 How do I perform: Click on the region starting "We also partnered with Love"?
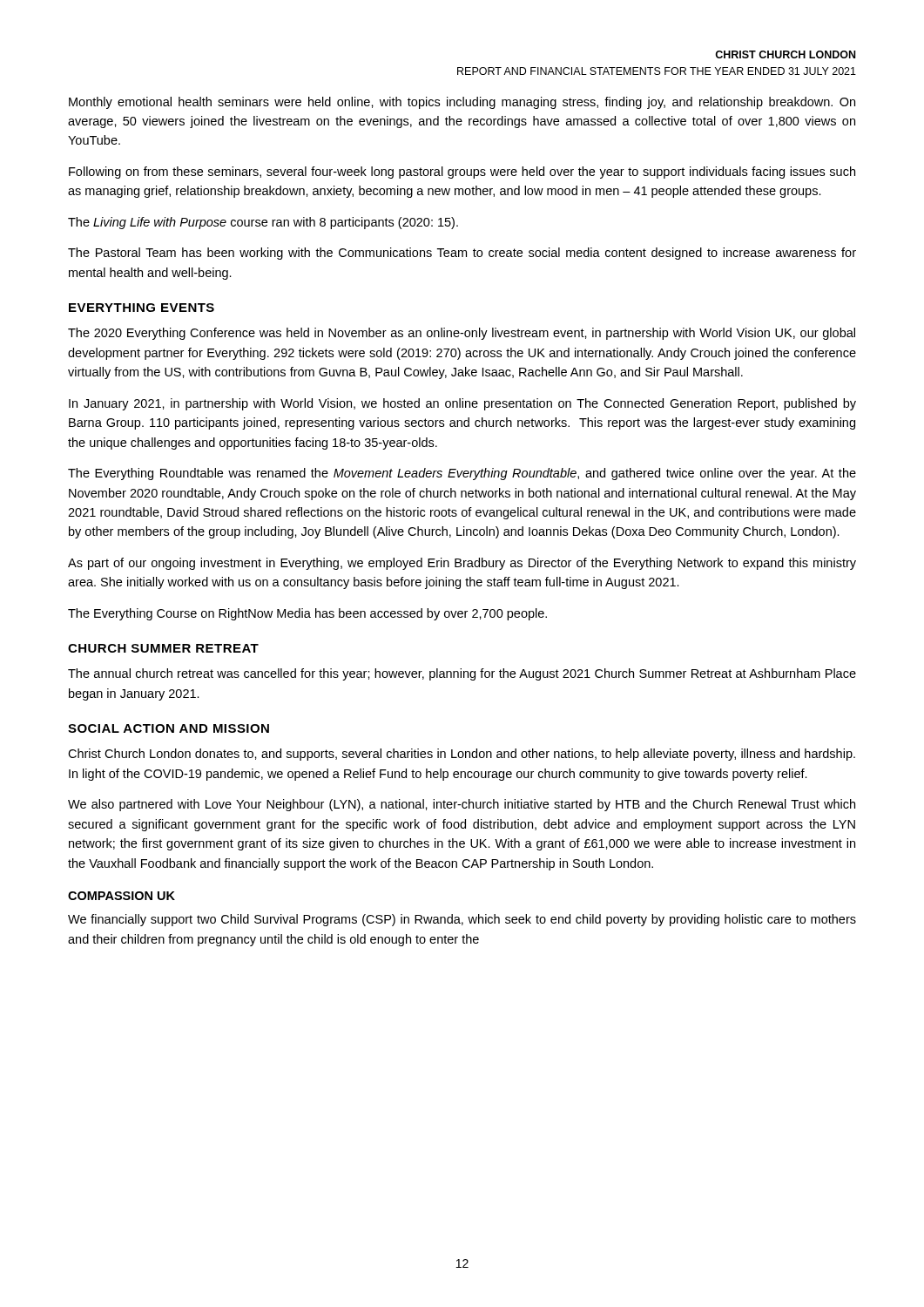[x=462, y=834]
